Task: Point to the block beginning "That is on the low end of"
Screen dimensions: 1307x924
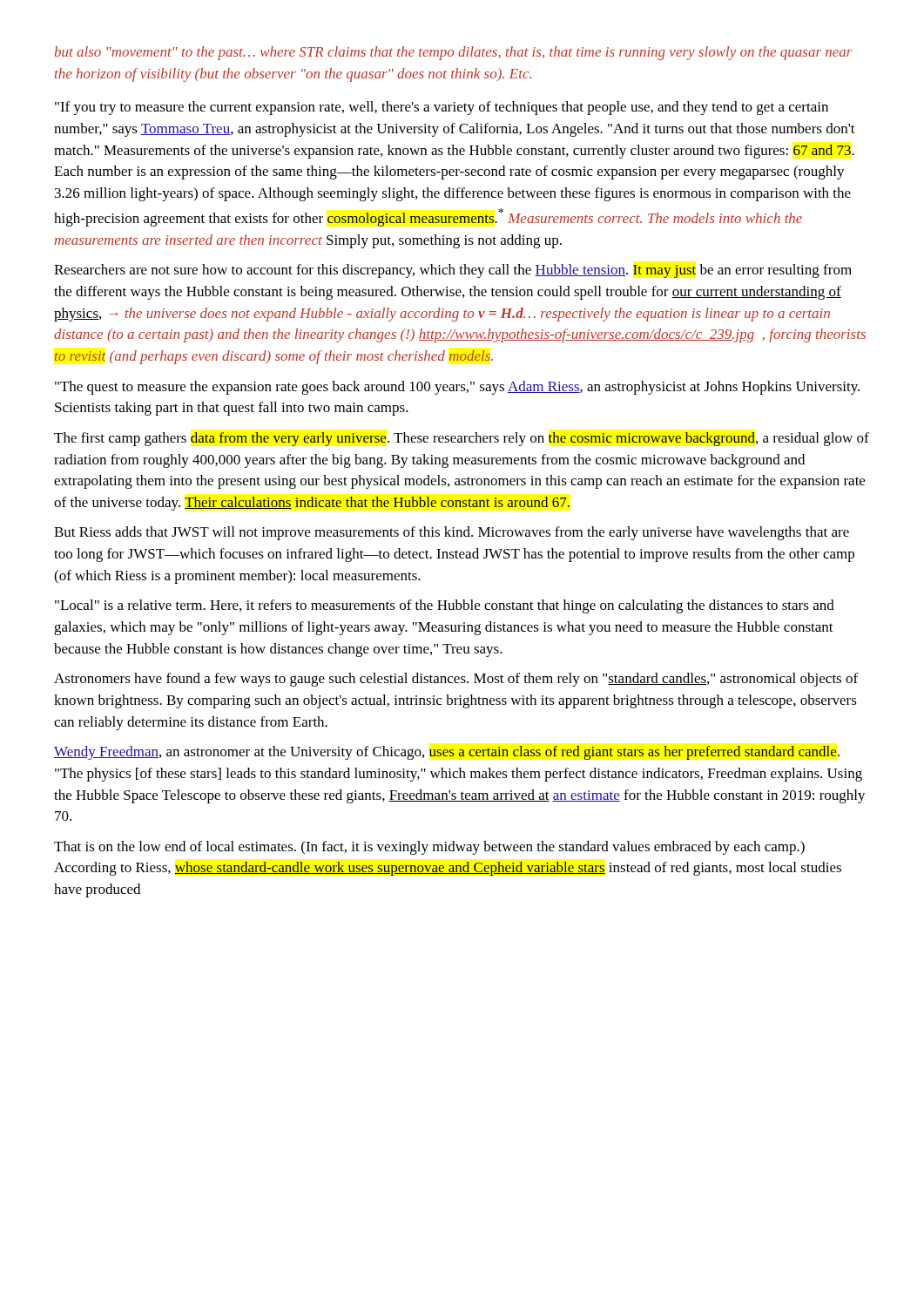Action: pyautogui.click(x=462, y=869)
